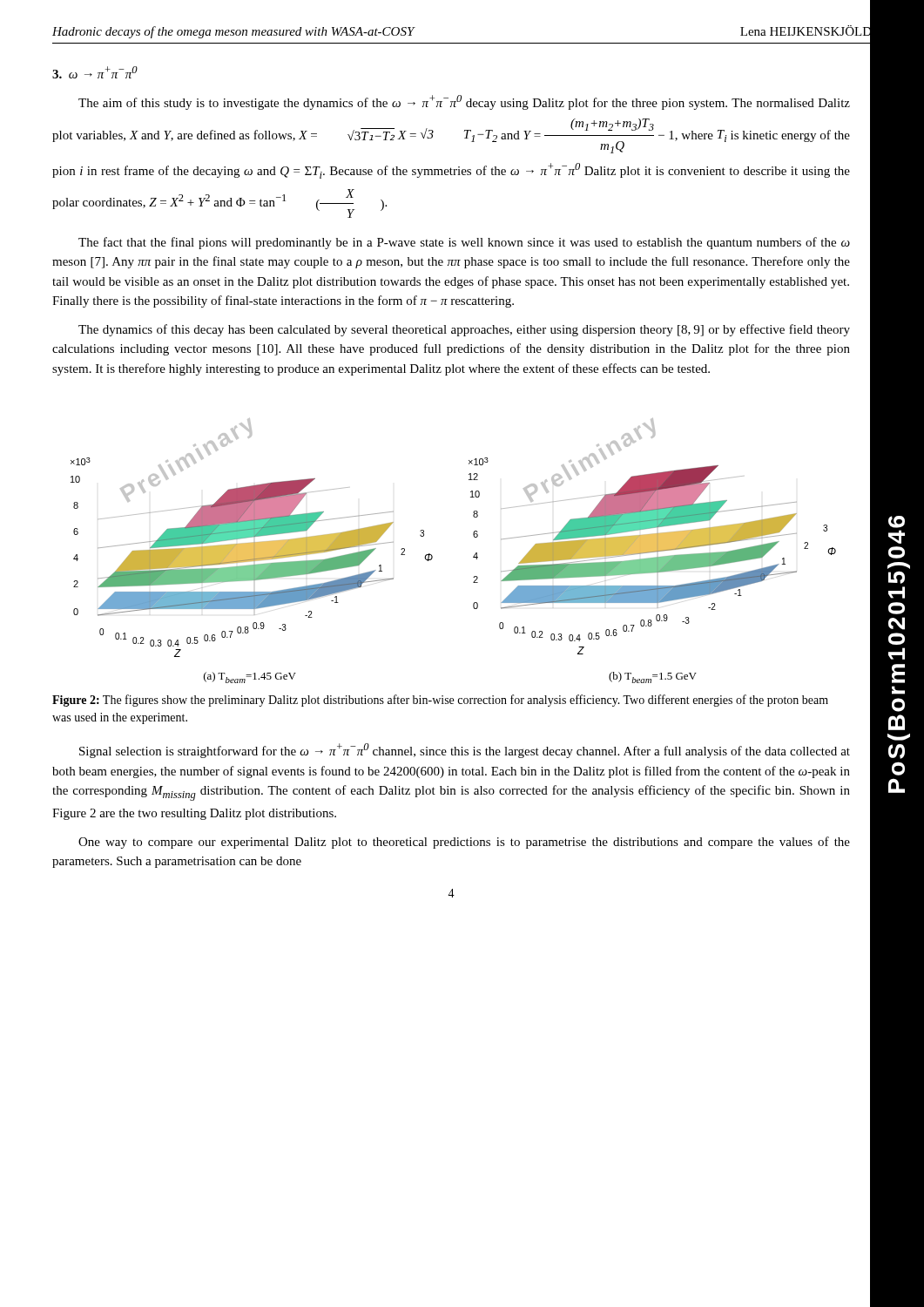Click on the region starting "One way to compare"
924x1307 pixels.
451,852
